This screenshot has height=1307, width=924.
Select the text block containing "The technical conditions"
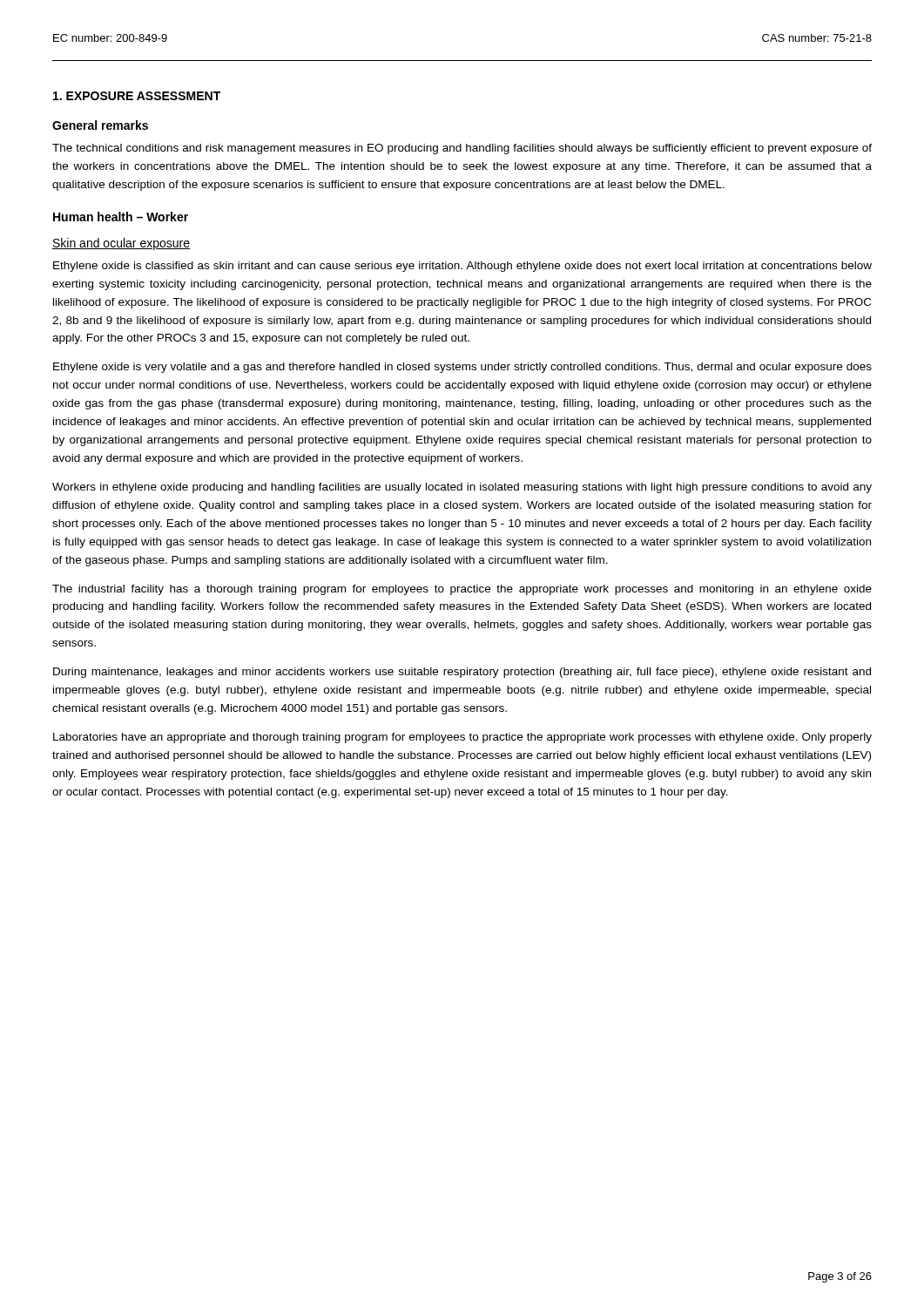(x=462, y=166)
